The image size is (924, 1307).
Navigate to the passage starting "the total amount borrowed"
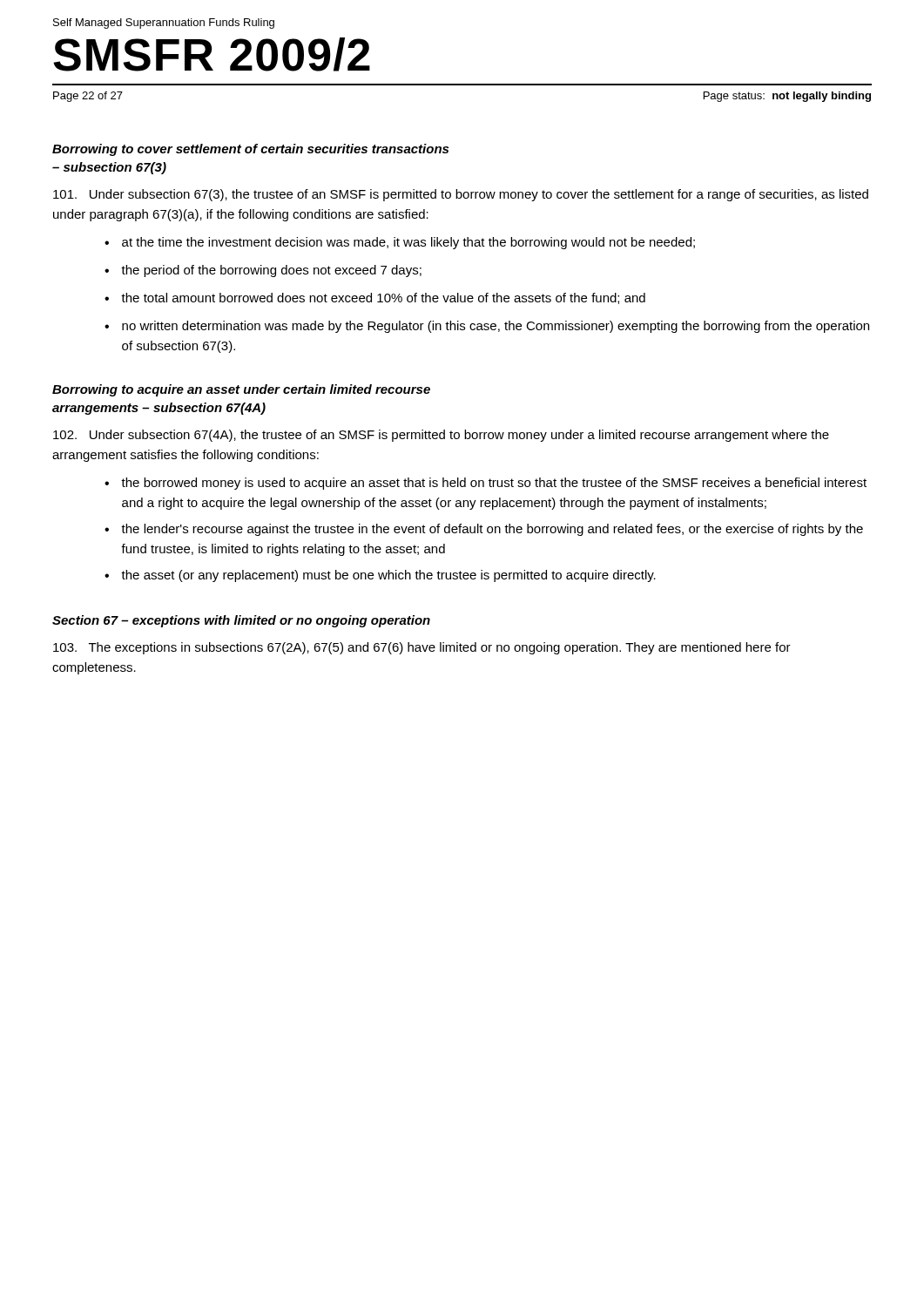click(x=384, y=298)
